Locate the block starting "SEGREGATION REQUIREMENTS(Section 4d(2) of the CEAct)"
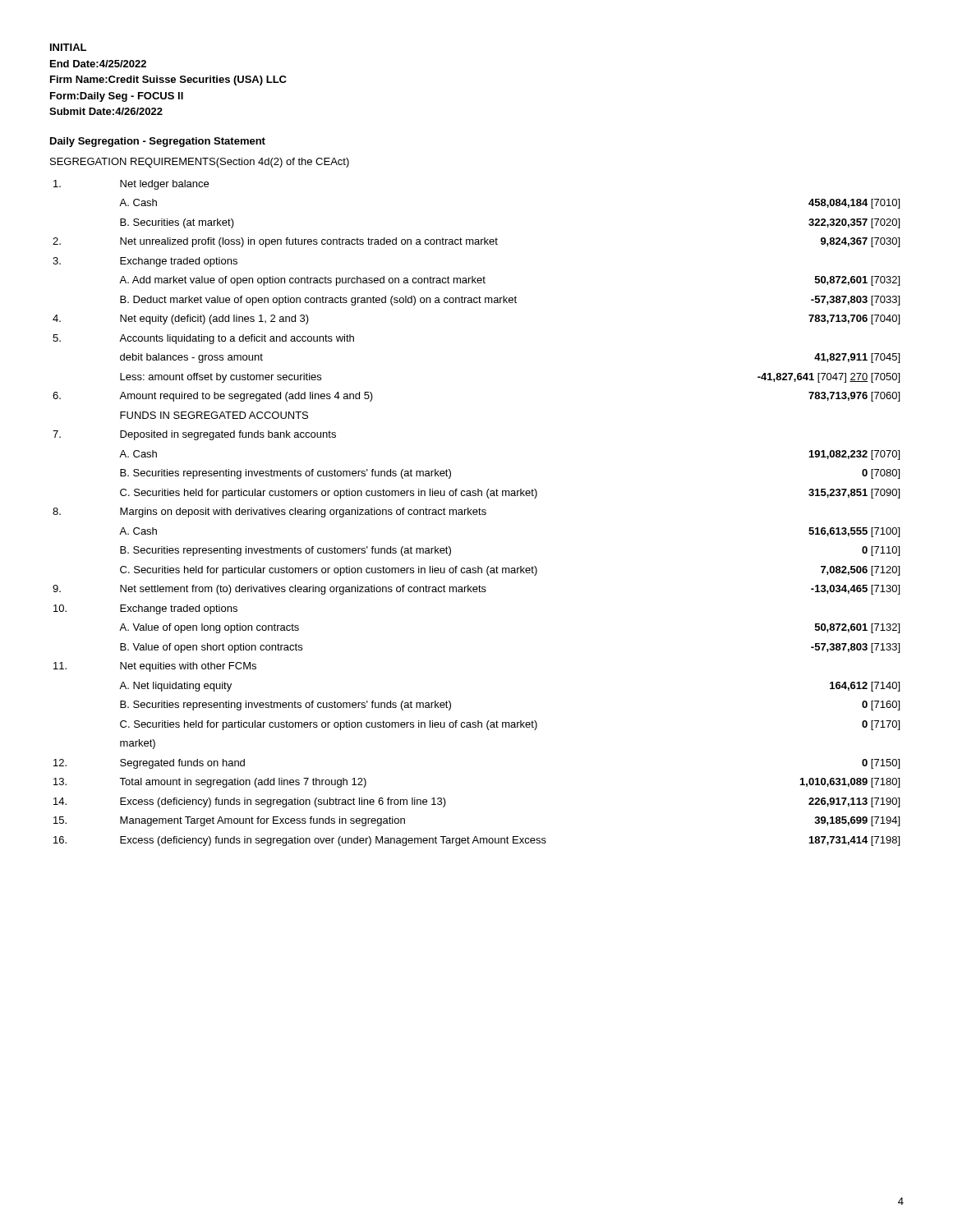This screenshot has height=1232, width=953. point(199,161)
